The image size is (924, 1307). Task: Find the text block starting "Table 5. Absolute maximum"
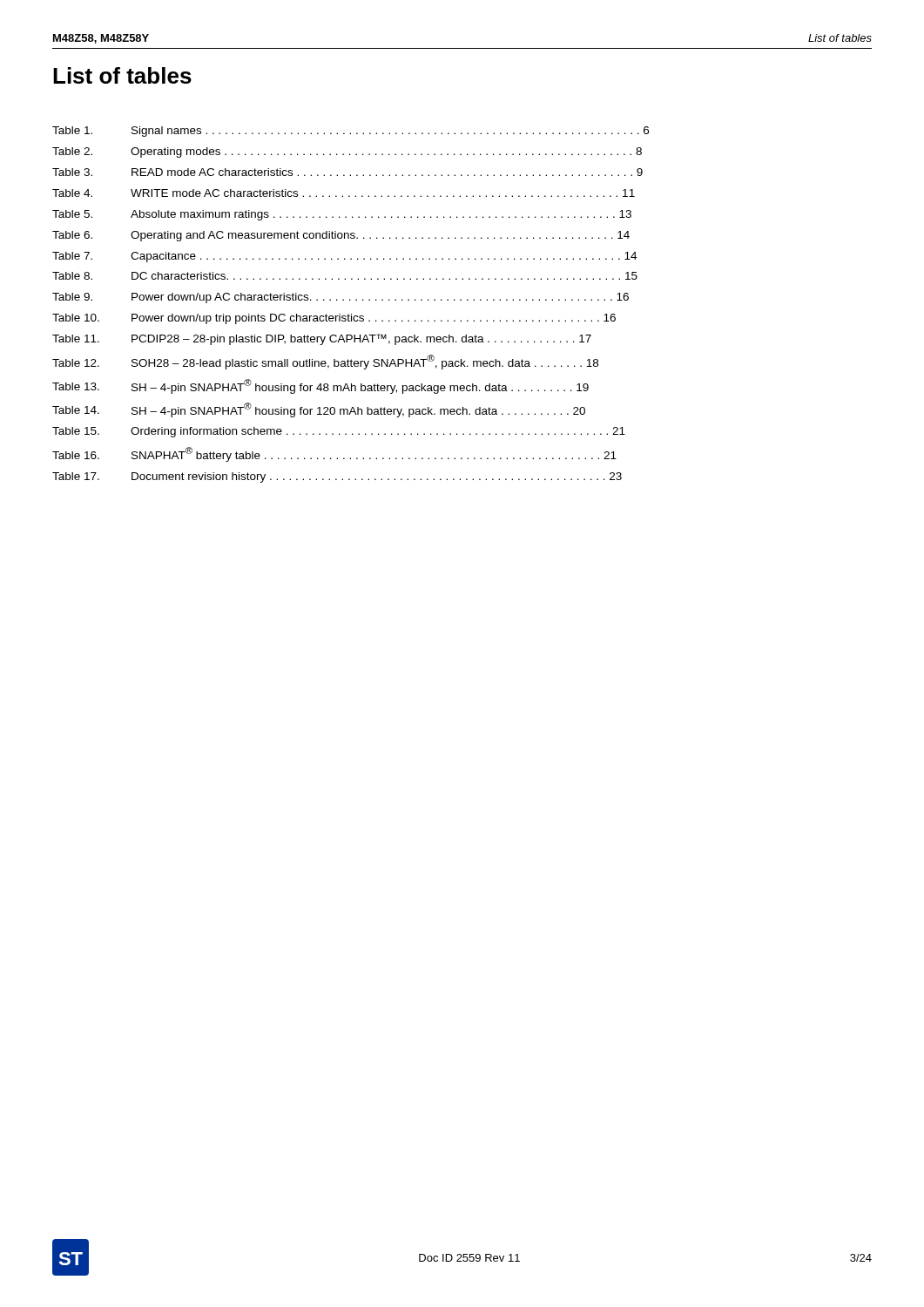pos(462,214)
